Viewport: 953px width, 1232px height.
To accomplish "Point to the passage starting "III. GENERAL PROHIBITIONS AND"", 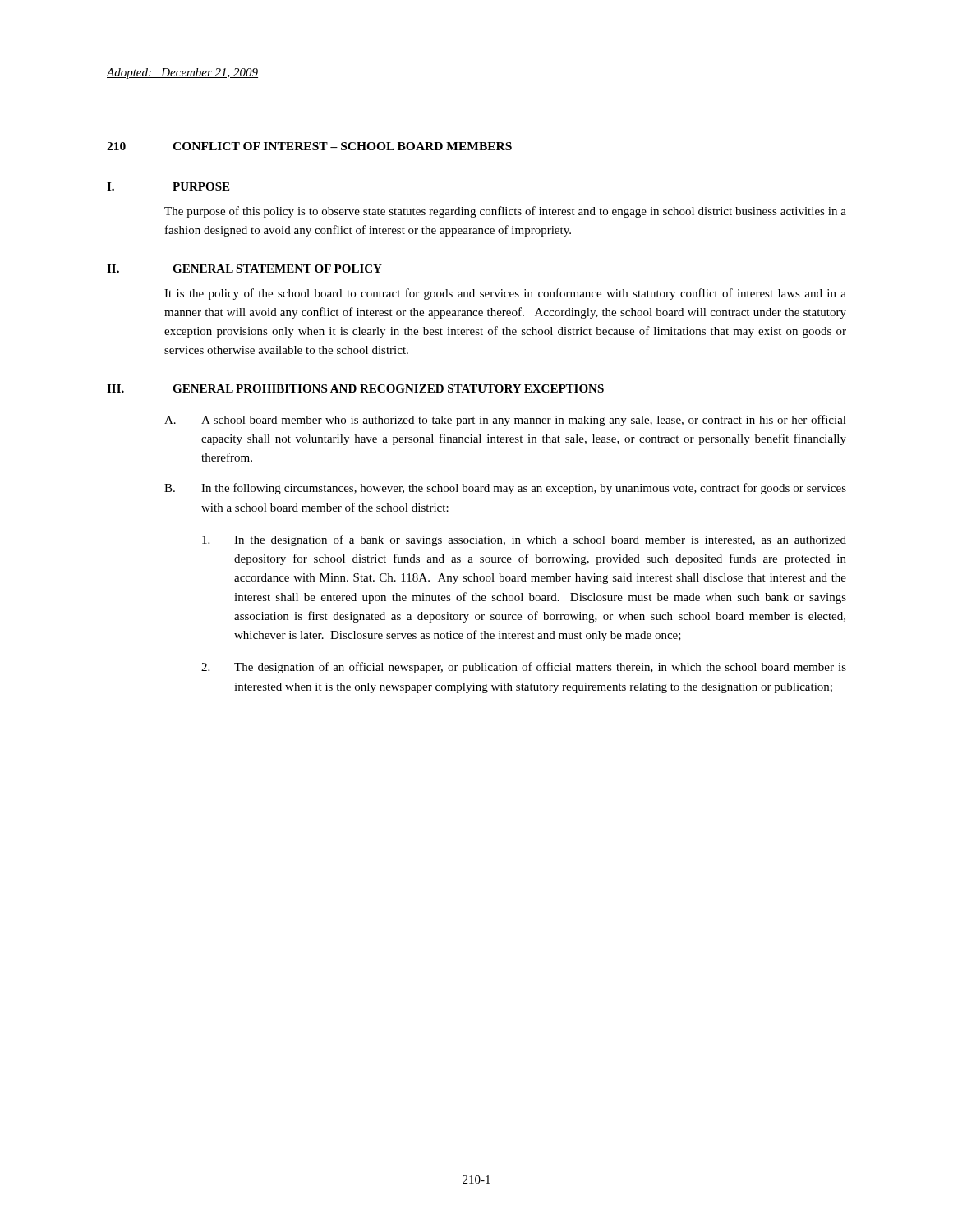I will (x=355, y=389).
